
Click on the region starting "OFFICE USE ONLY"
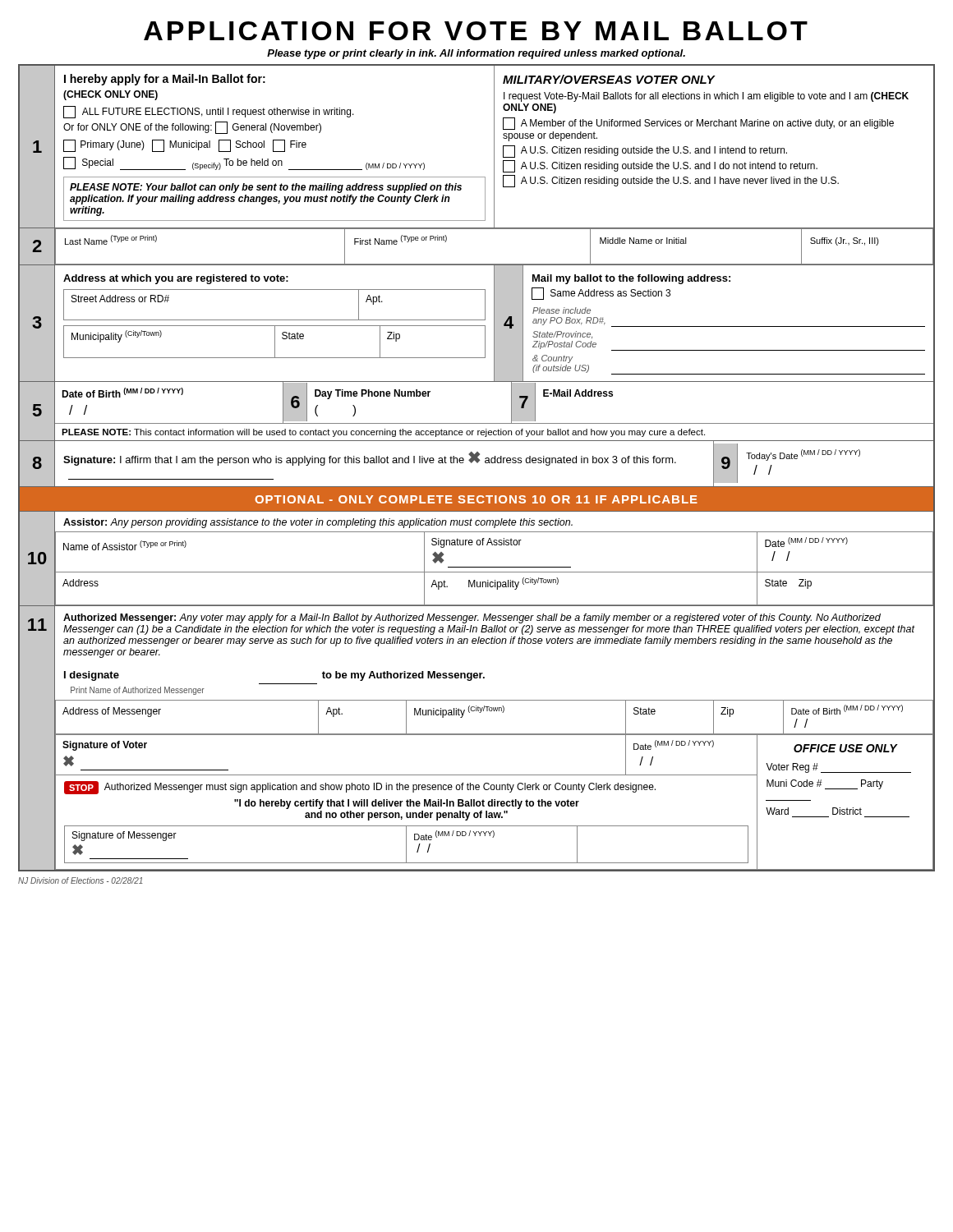pyautogui.click(x=845, y=748)
